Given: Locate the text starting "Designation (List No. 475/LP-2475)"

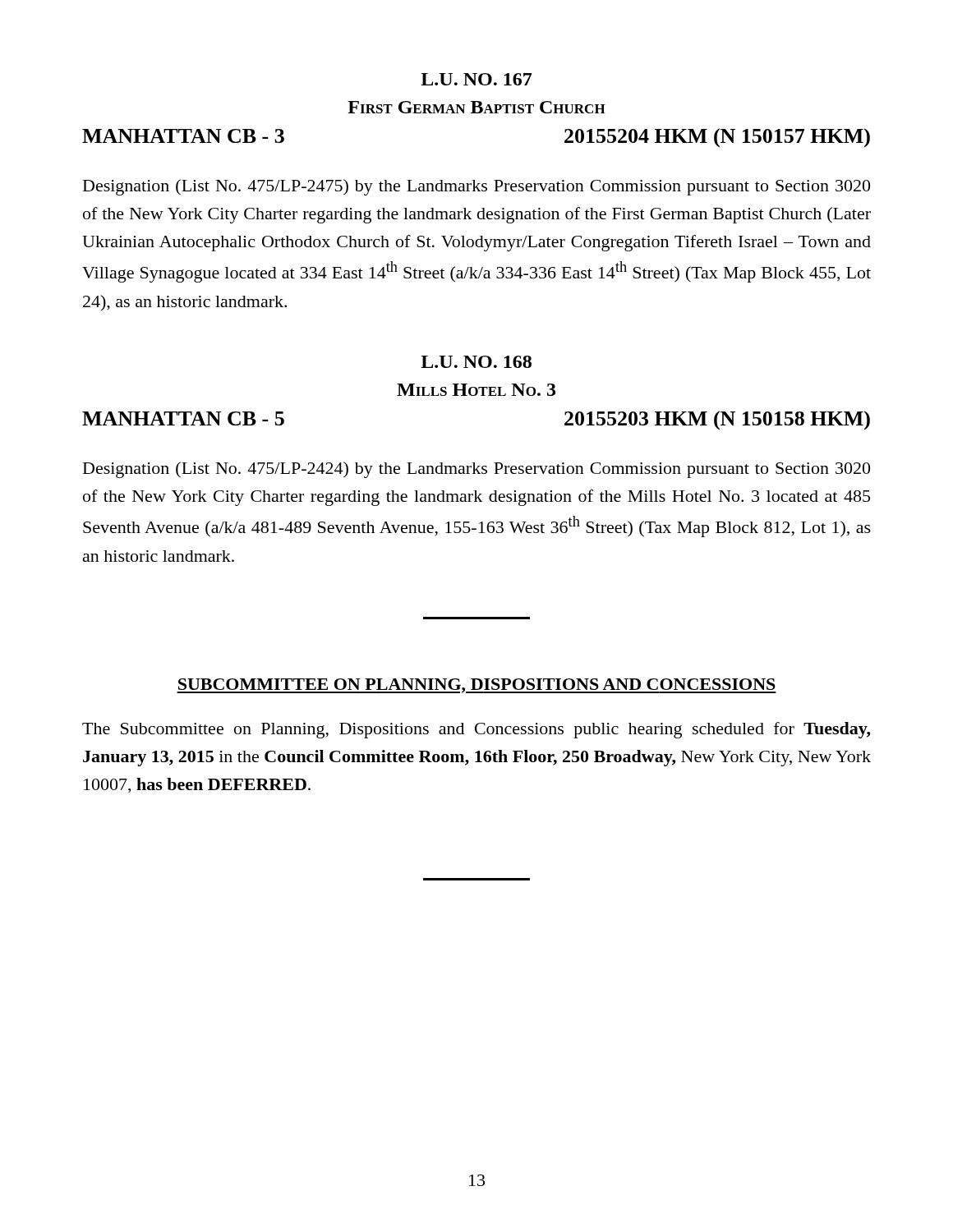Looking at the screenshot, I should point(476,243).
